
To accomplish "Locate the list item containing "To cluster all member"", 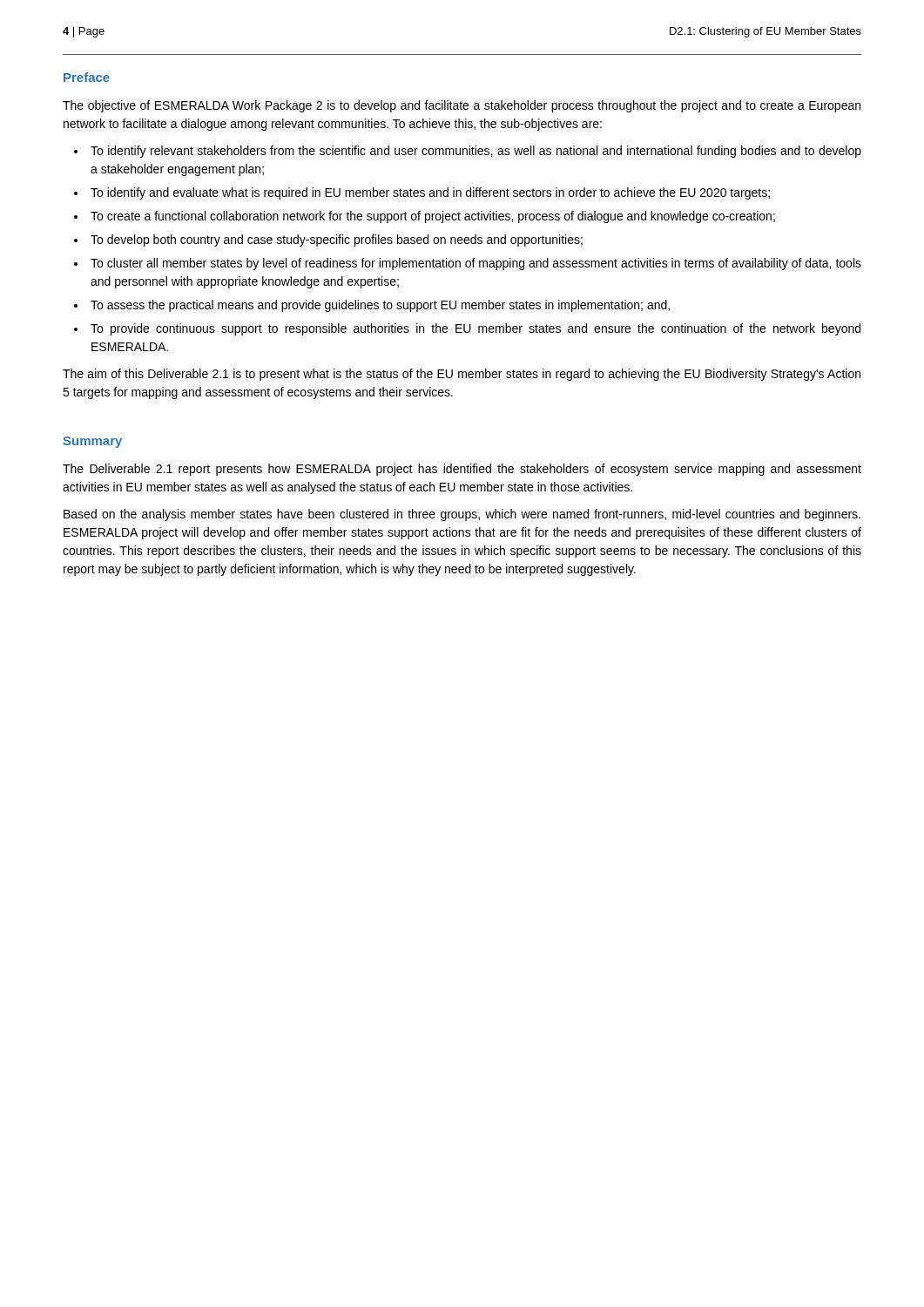I will click(476, 272).
